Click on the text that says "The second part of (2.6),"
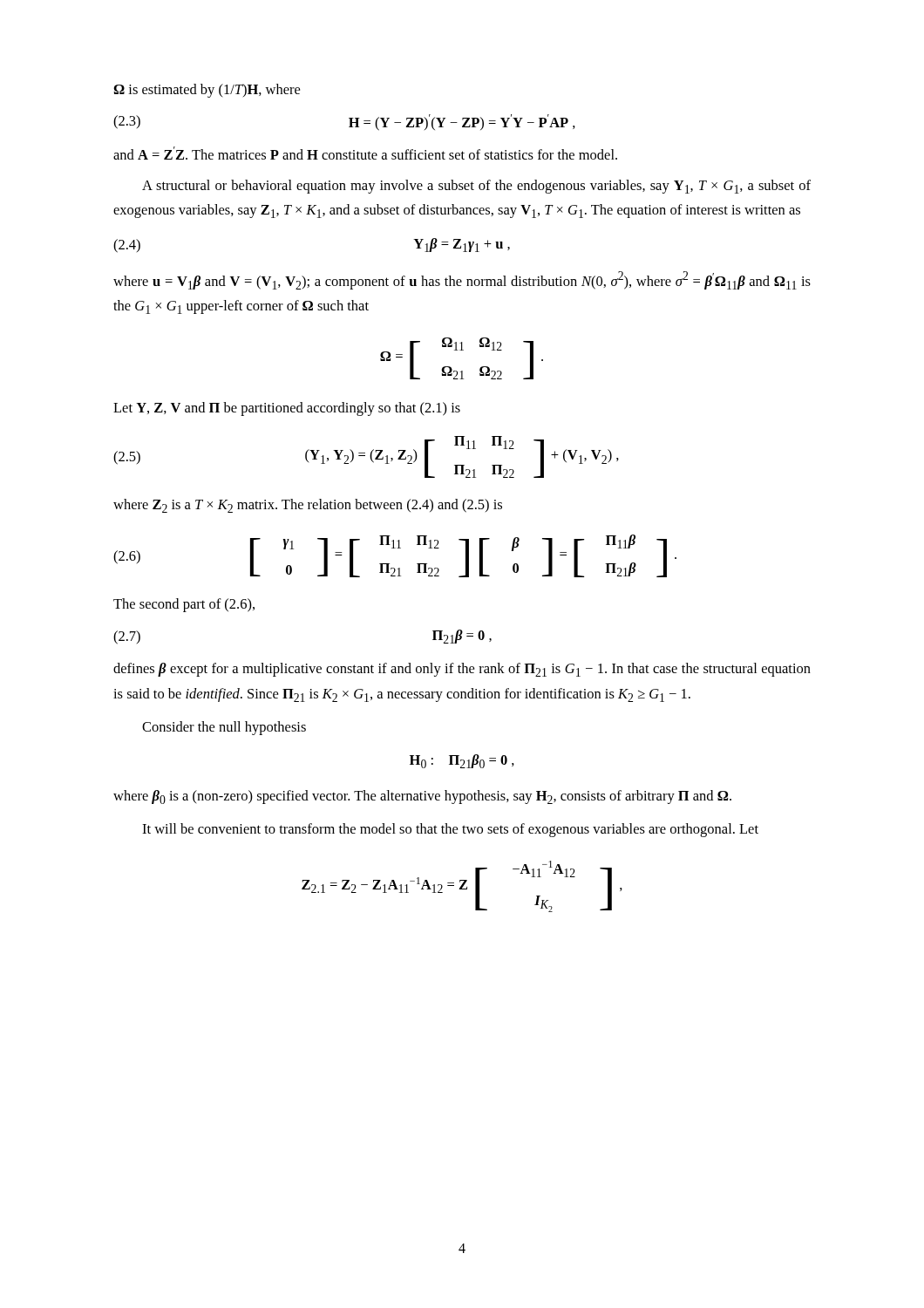924x1308 pixels. (x=184, y=604)
